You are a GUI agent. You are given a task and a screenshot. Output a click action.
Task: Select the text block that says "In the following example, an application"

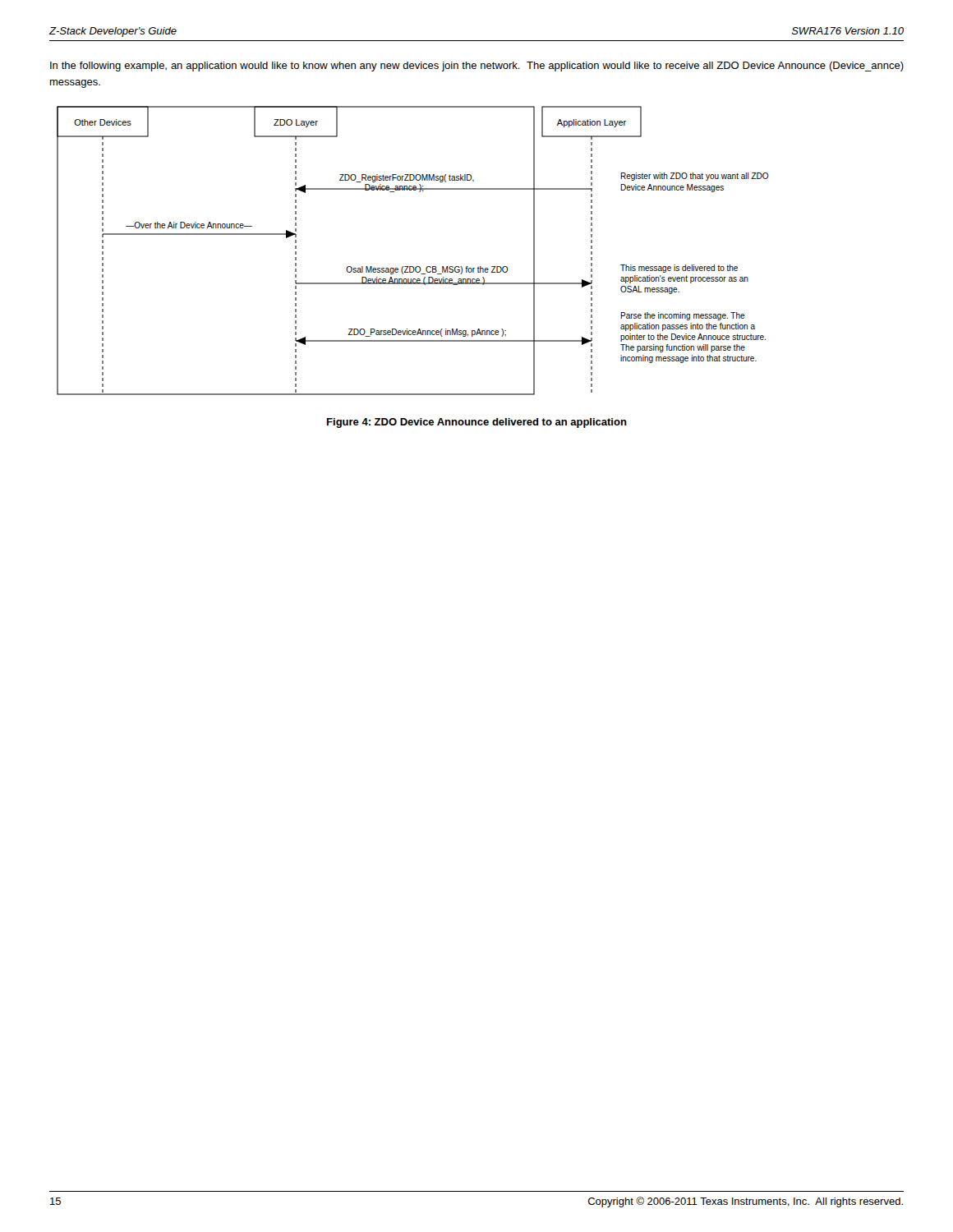[x=476, y=73]
